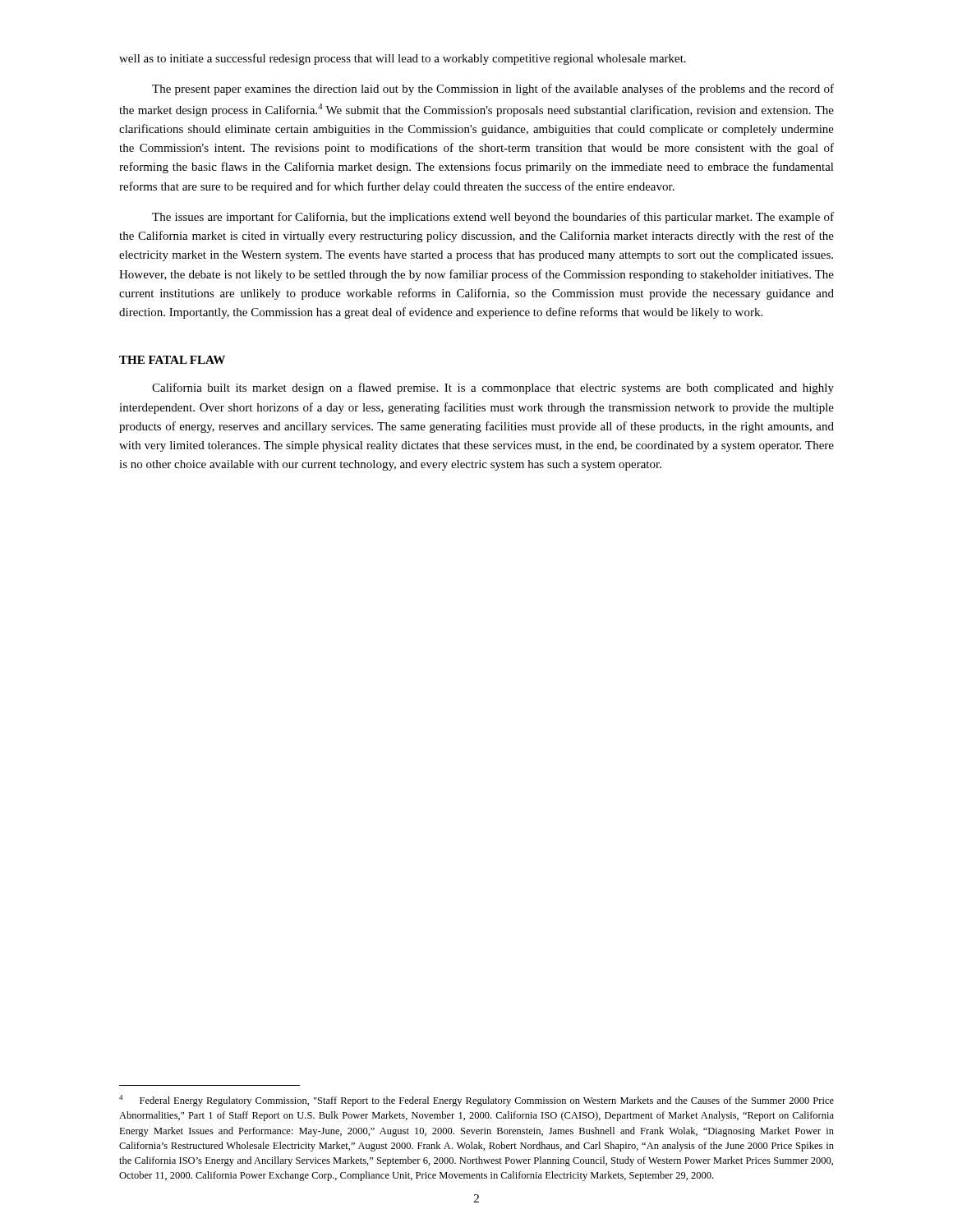Select the region starting "California built its market design on a flawed"
953x1232 pixels.
(x=476, y=427)
